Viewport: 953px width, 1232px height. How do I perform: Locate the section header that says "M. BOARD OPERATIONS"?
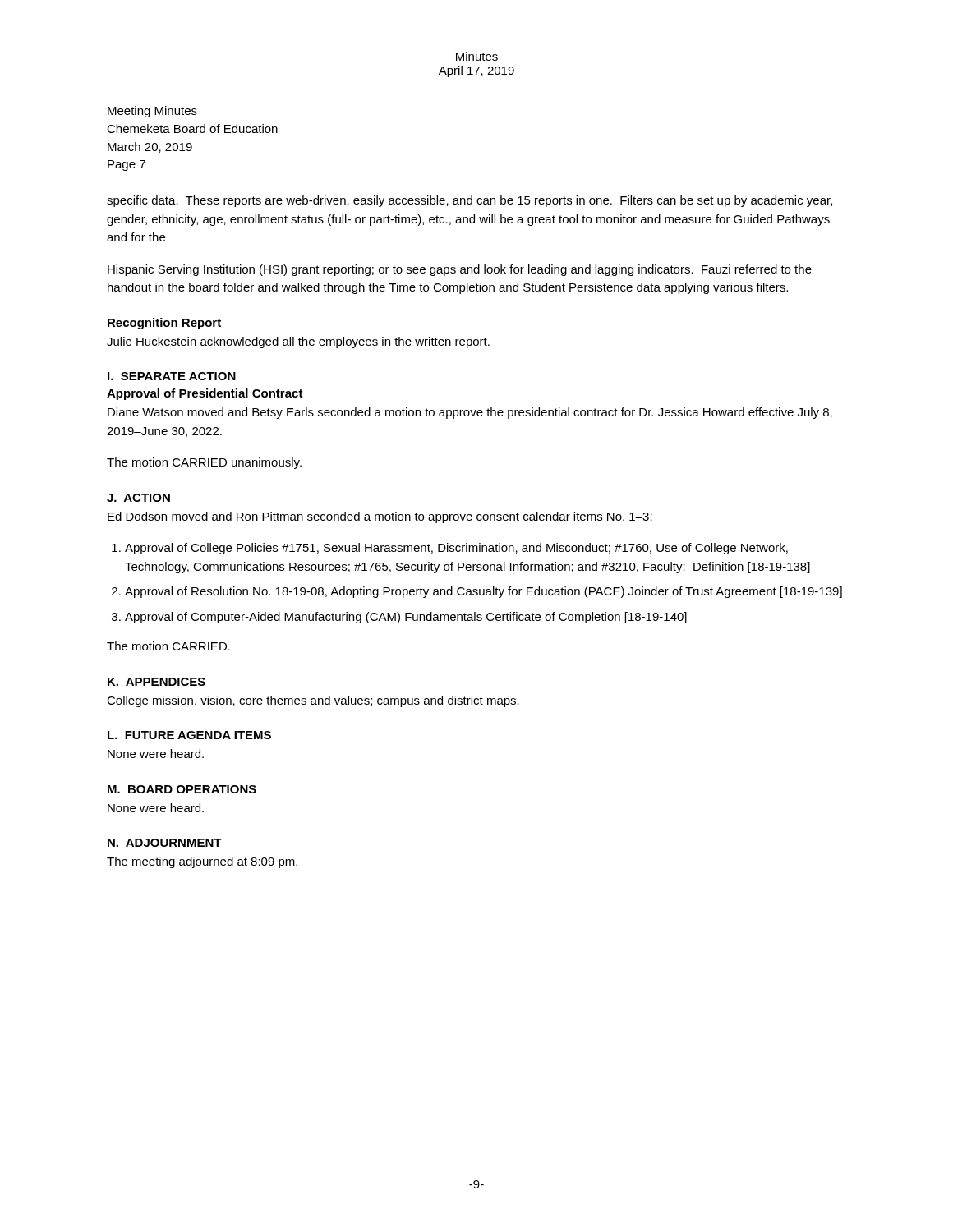[x=182, y=788]
